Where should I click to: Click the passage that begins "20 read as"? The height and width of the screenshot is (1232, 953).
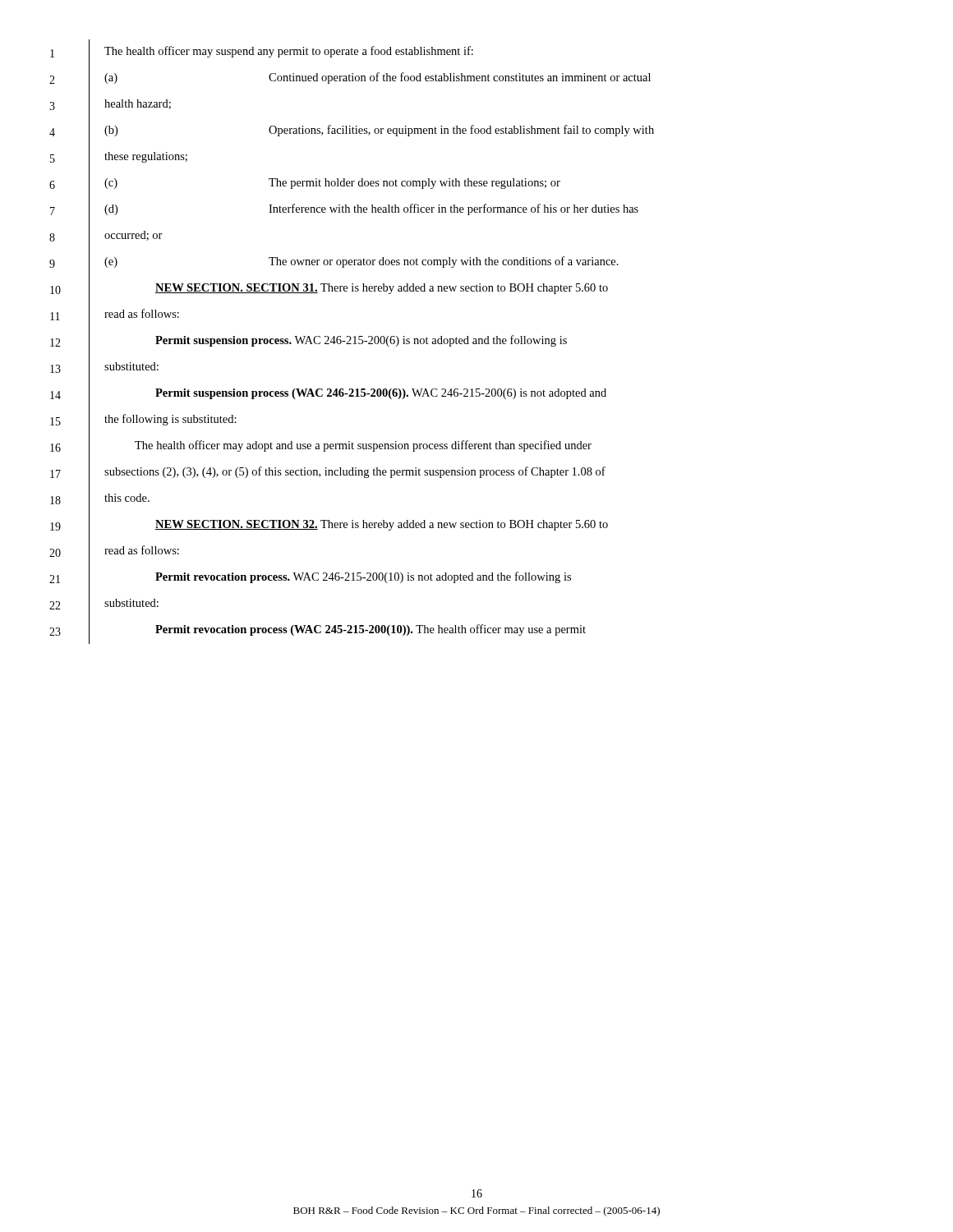click(x=114, y=552)
